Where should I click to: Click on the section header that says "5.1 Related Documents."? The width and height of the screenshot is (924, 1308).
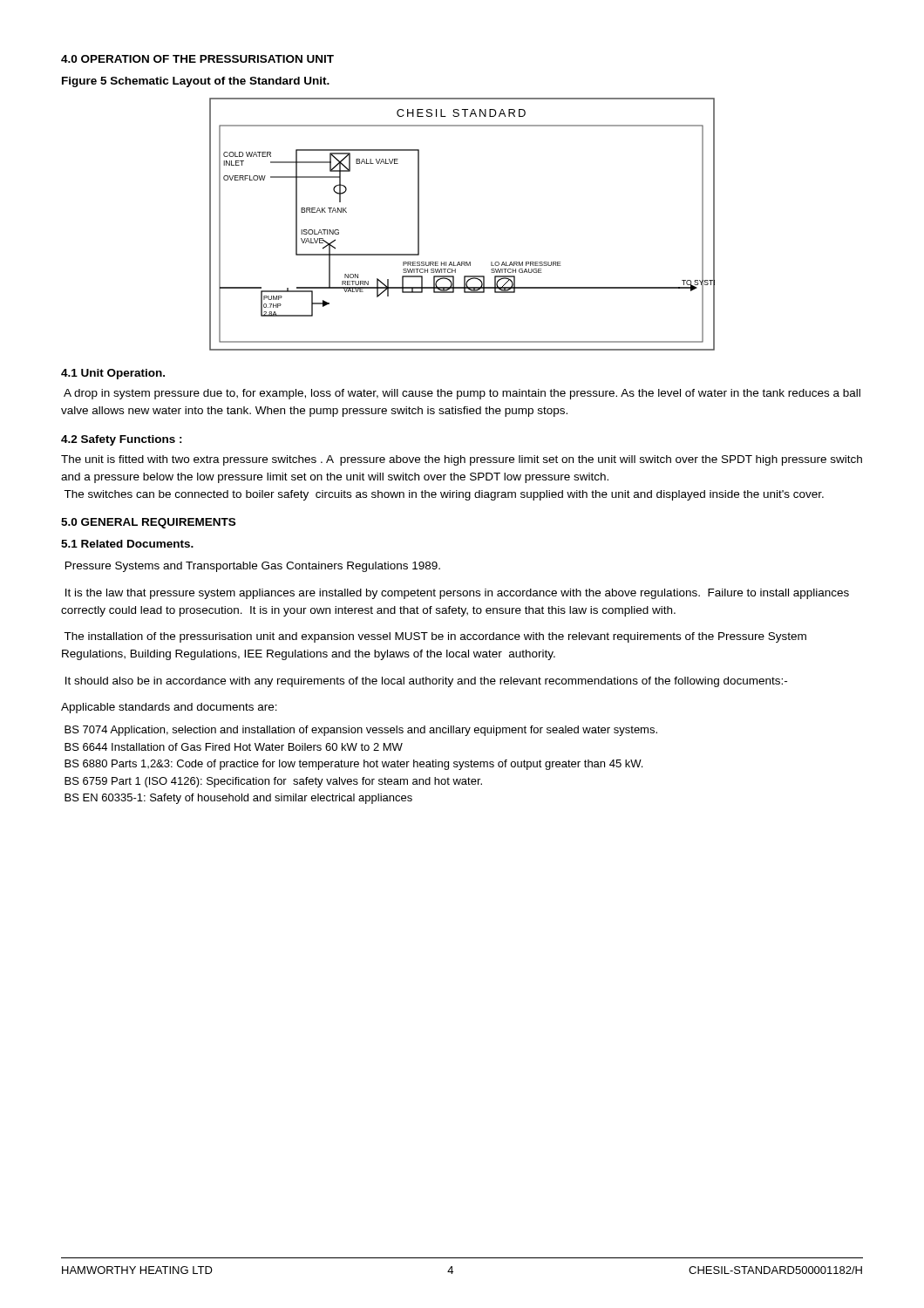tap(127, 544)
